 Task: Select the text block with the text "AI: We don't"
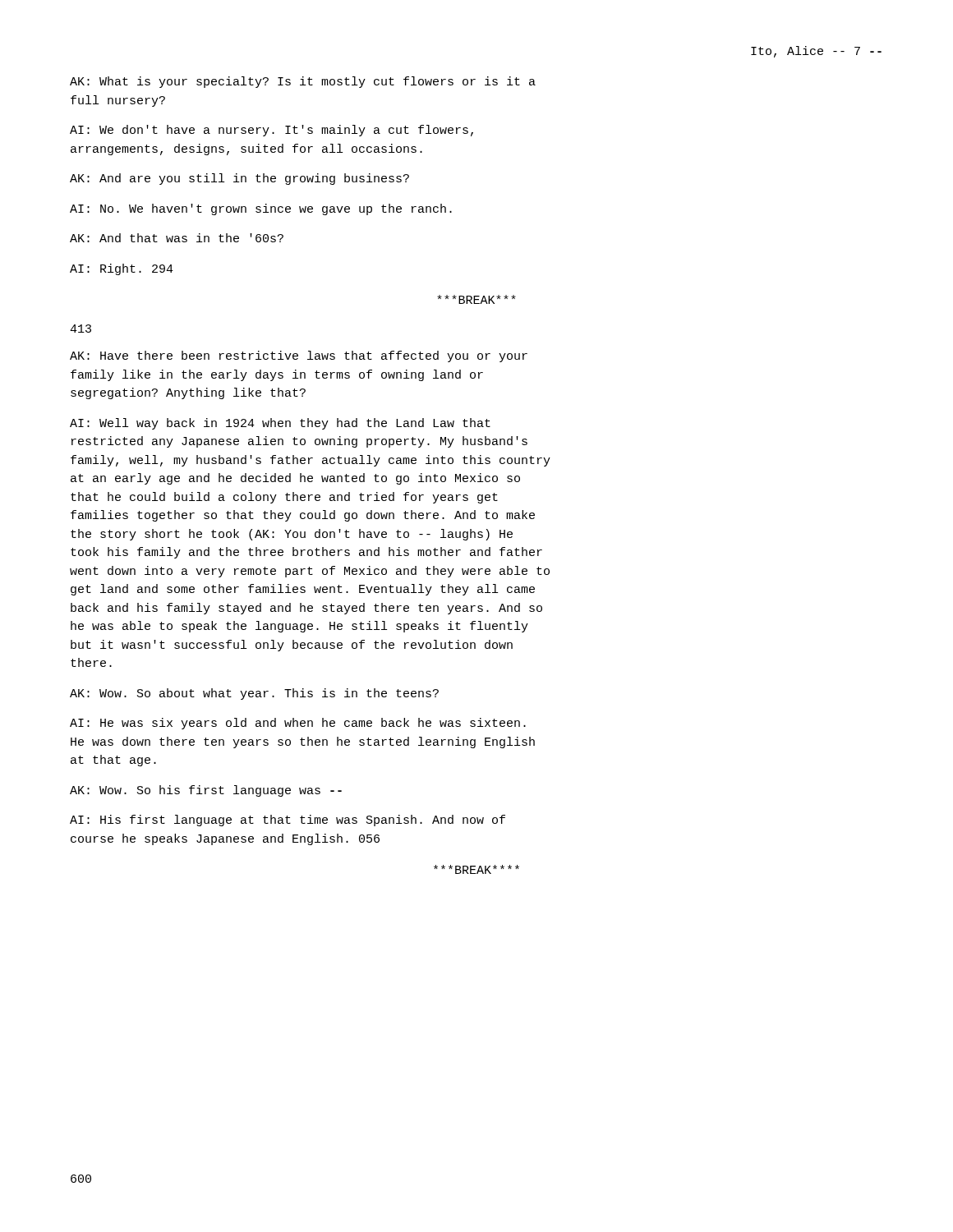pos(273,140)
